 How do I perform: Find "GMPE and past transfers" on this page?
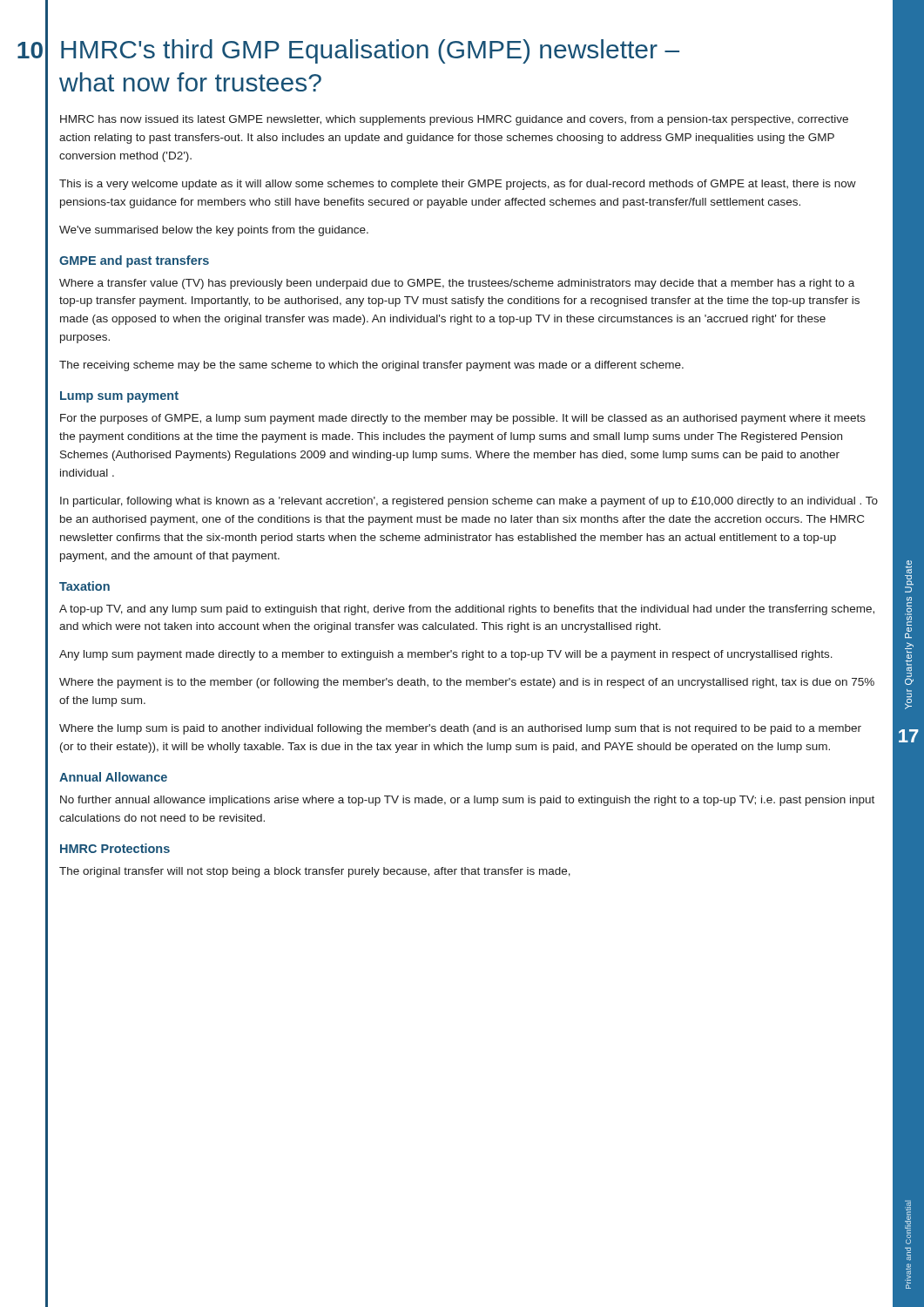tap(134, 260)
